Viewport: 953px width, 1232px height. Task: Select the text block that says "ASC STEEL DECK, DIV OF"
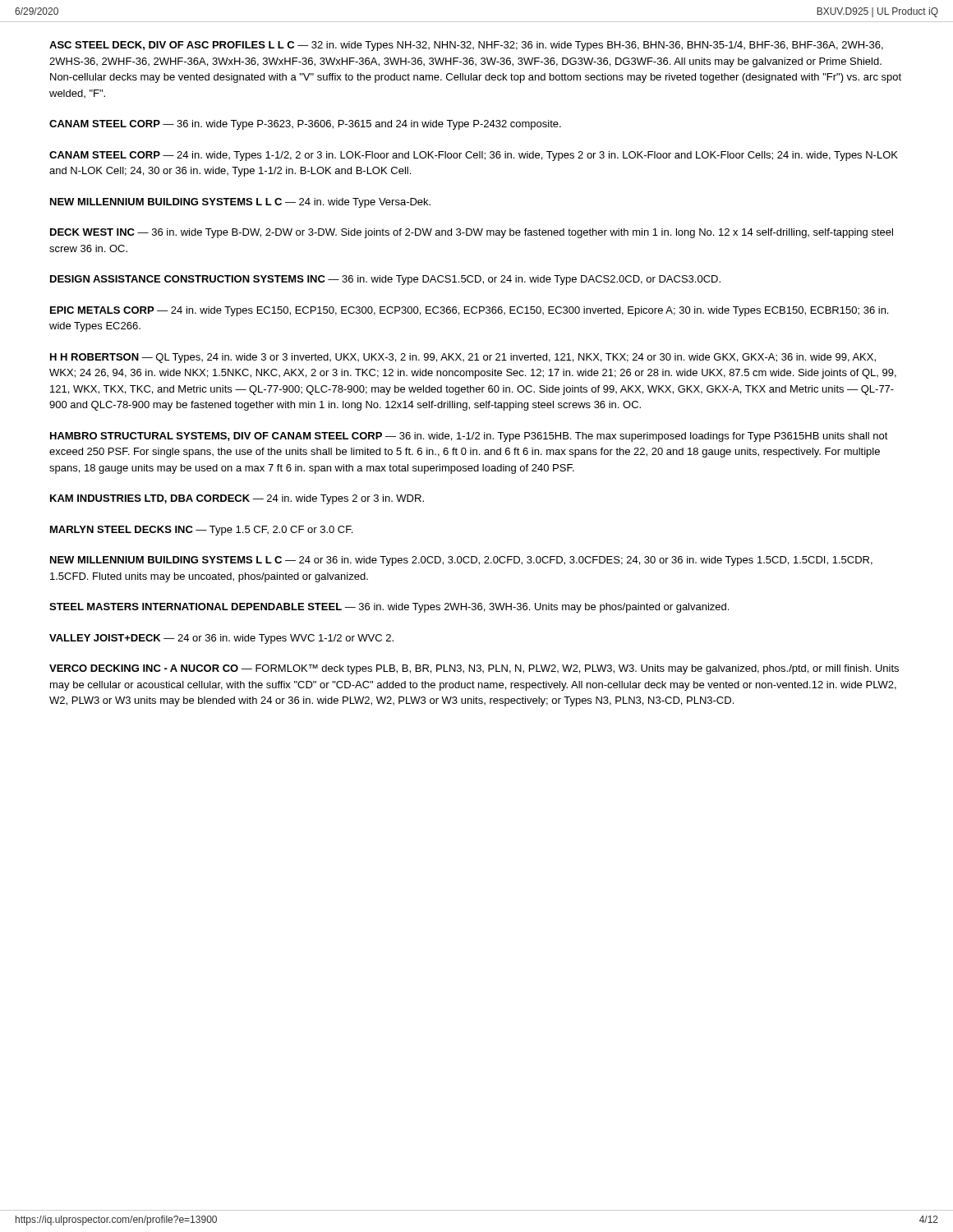point(475,69)
